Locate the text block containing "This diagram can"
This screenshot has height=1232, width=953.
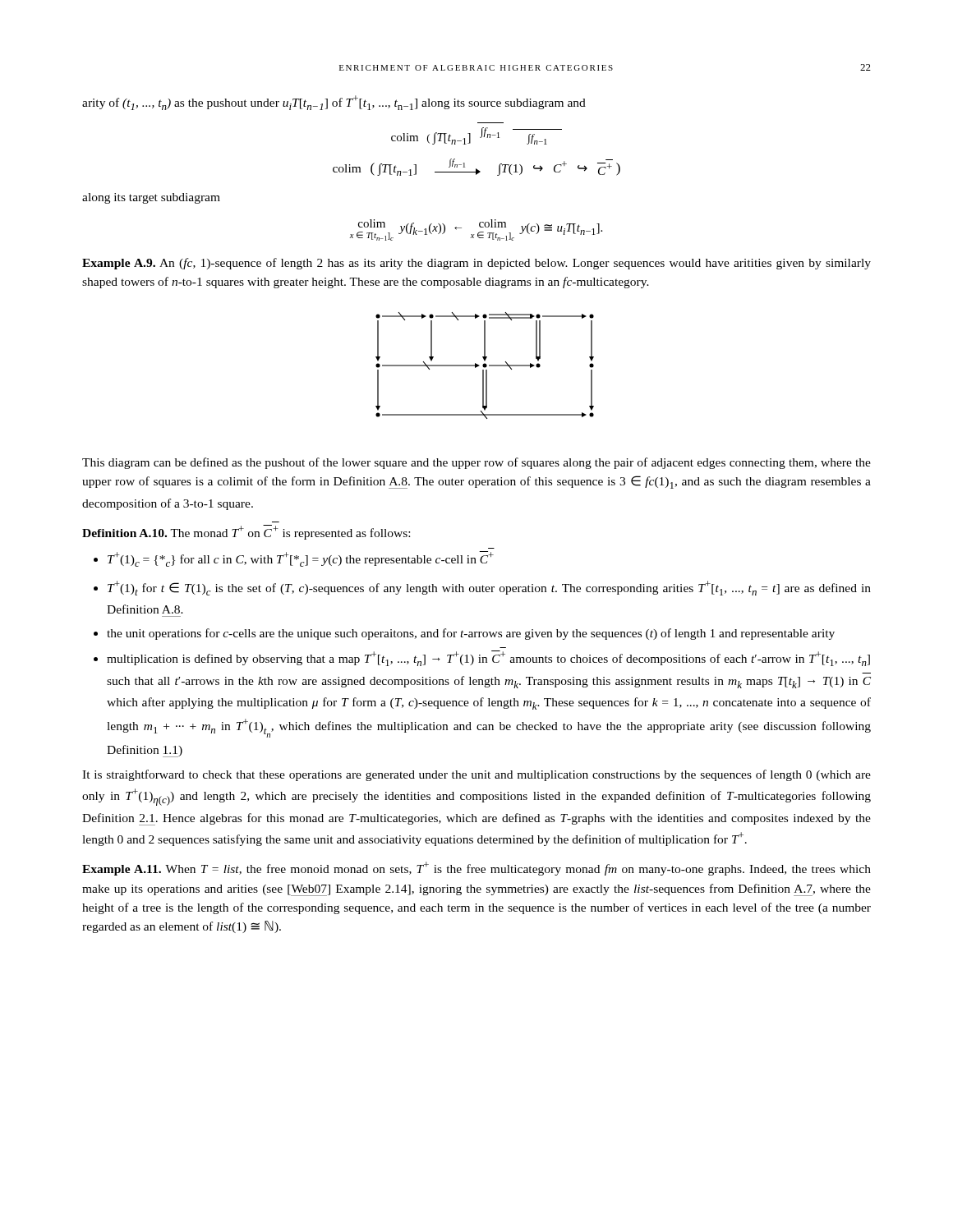476,482
